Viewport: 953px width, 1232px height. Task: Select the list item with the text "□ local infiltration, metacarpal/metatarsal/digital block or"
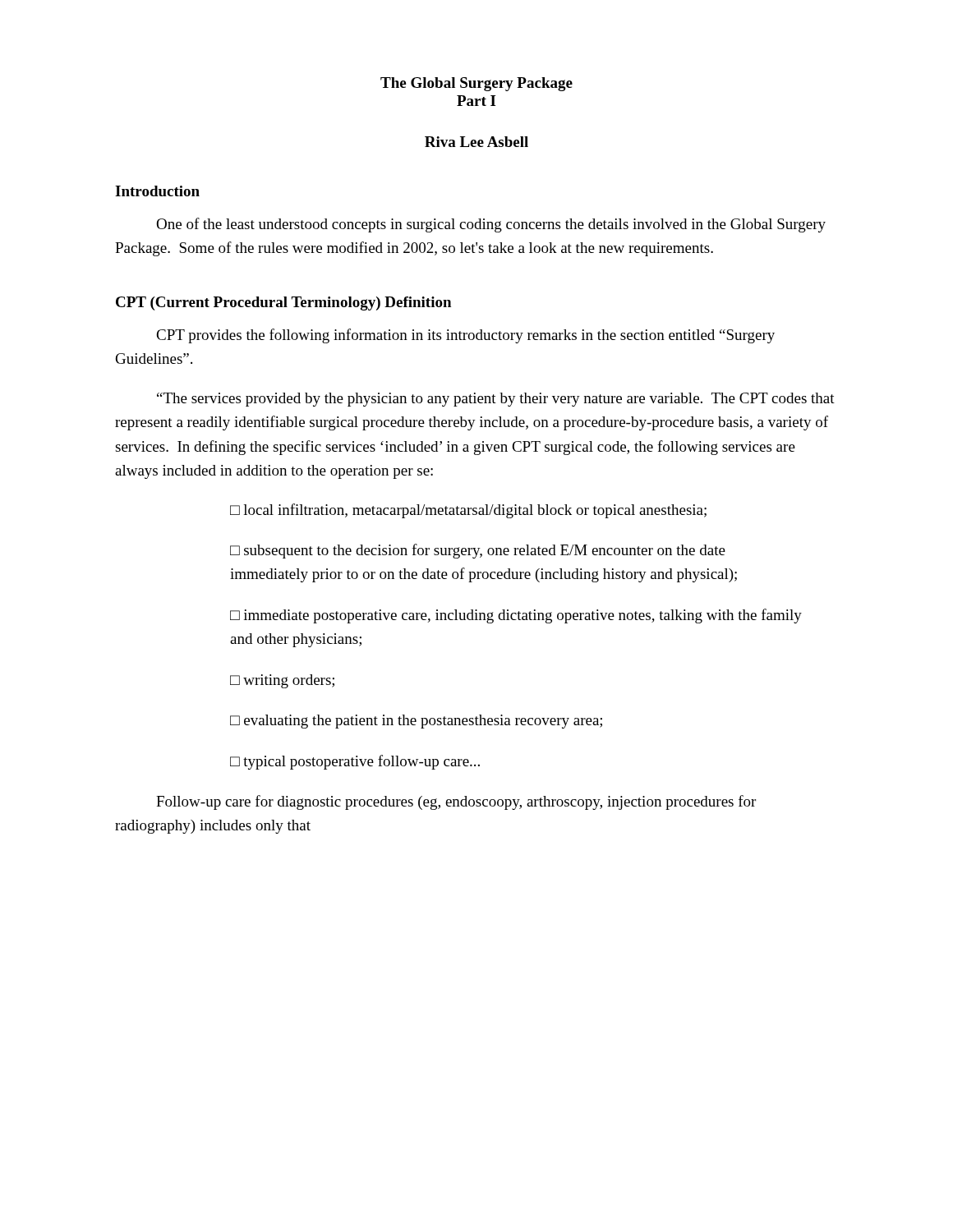click(469, 509)
